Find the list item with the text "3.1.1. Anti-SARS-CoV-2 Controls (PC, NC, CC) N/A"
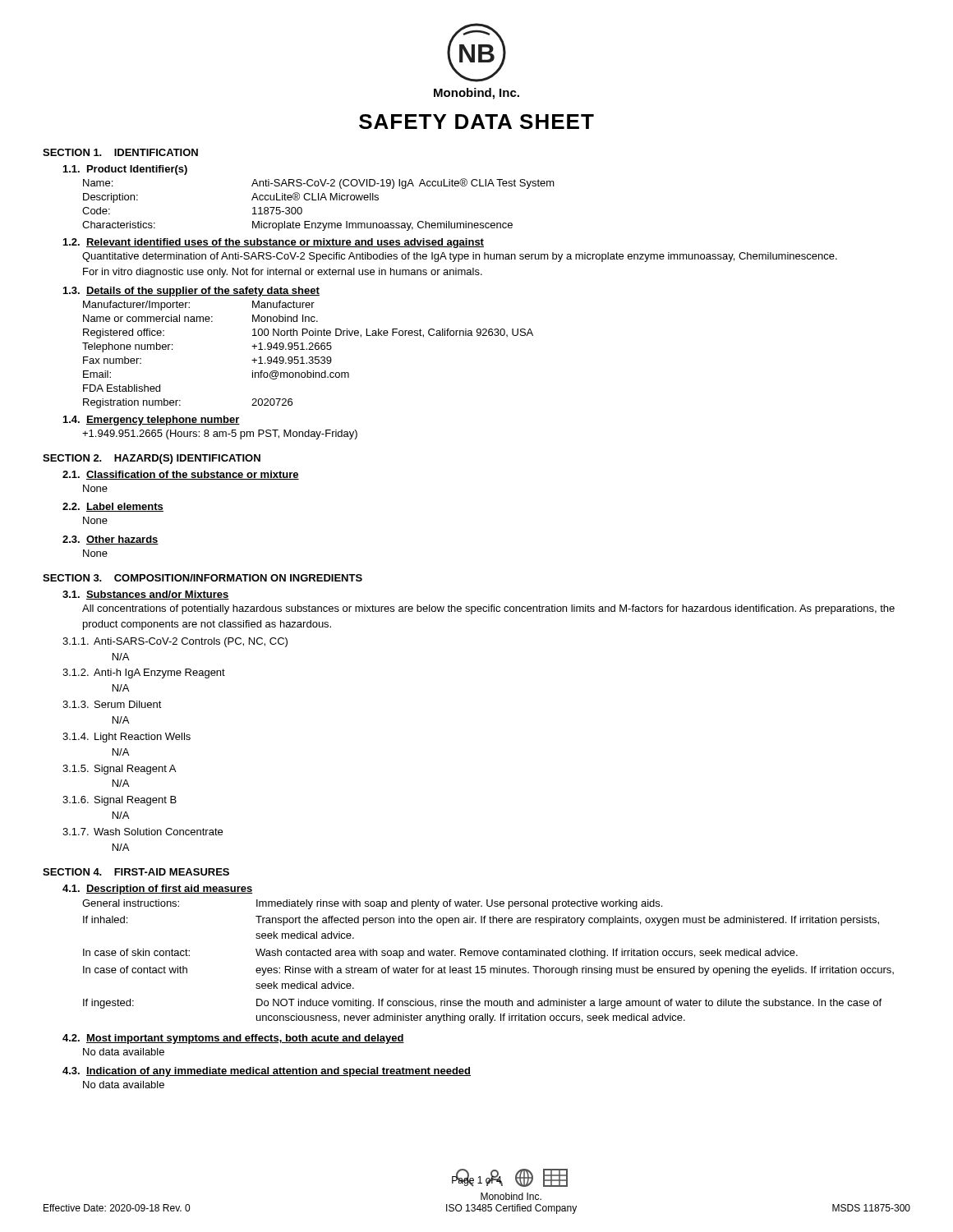 (175, 649)
